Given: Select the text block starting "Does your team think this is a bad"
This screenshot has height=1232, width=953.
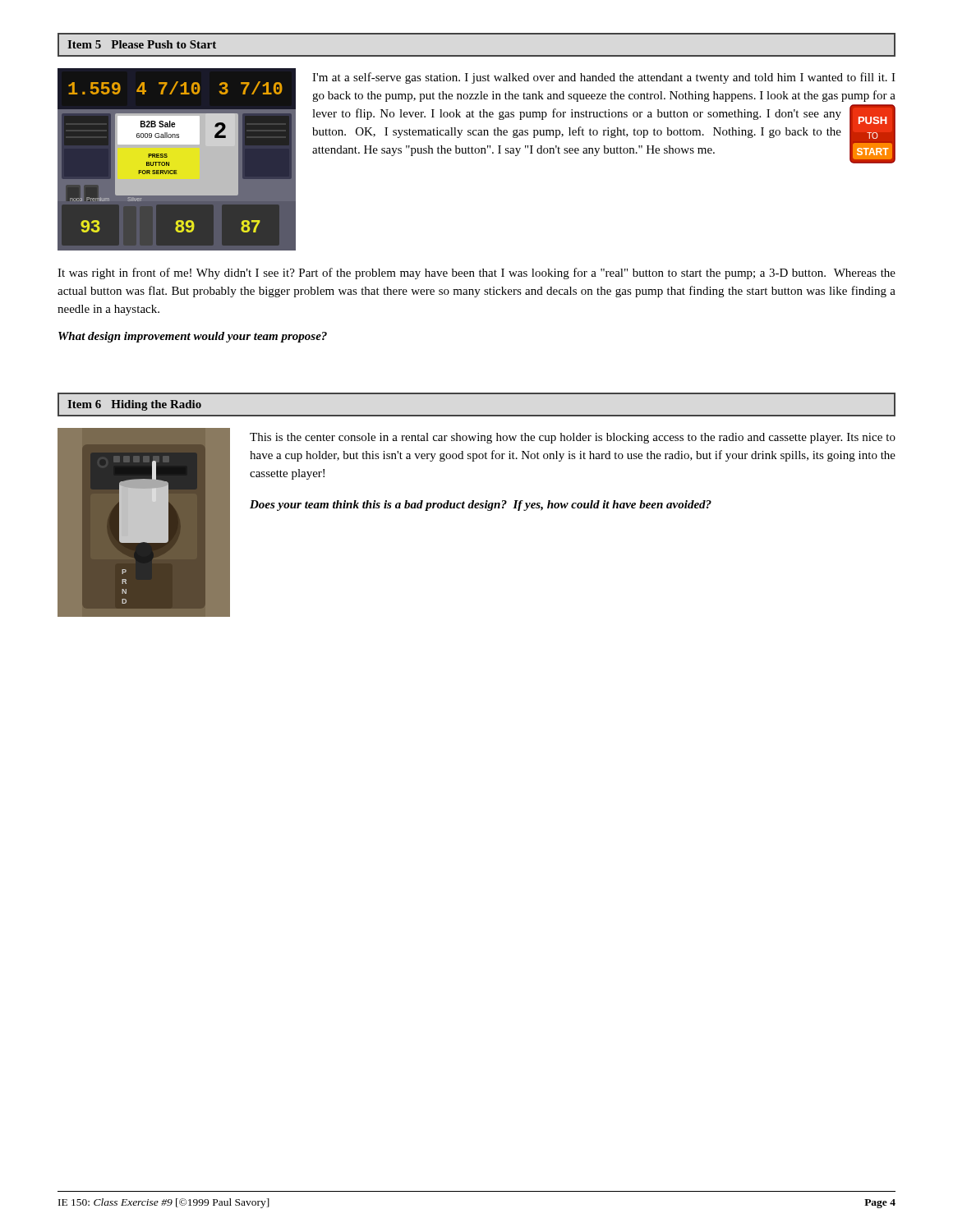Looking at the screenshot, I should pyautogui.click(x=481, y=505).
